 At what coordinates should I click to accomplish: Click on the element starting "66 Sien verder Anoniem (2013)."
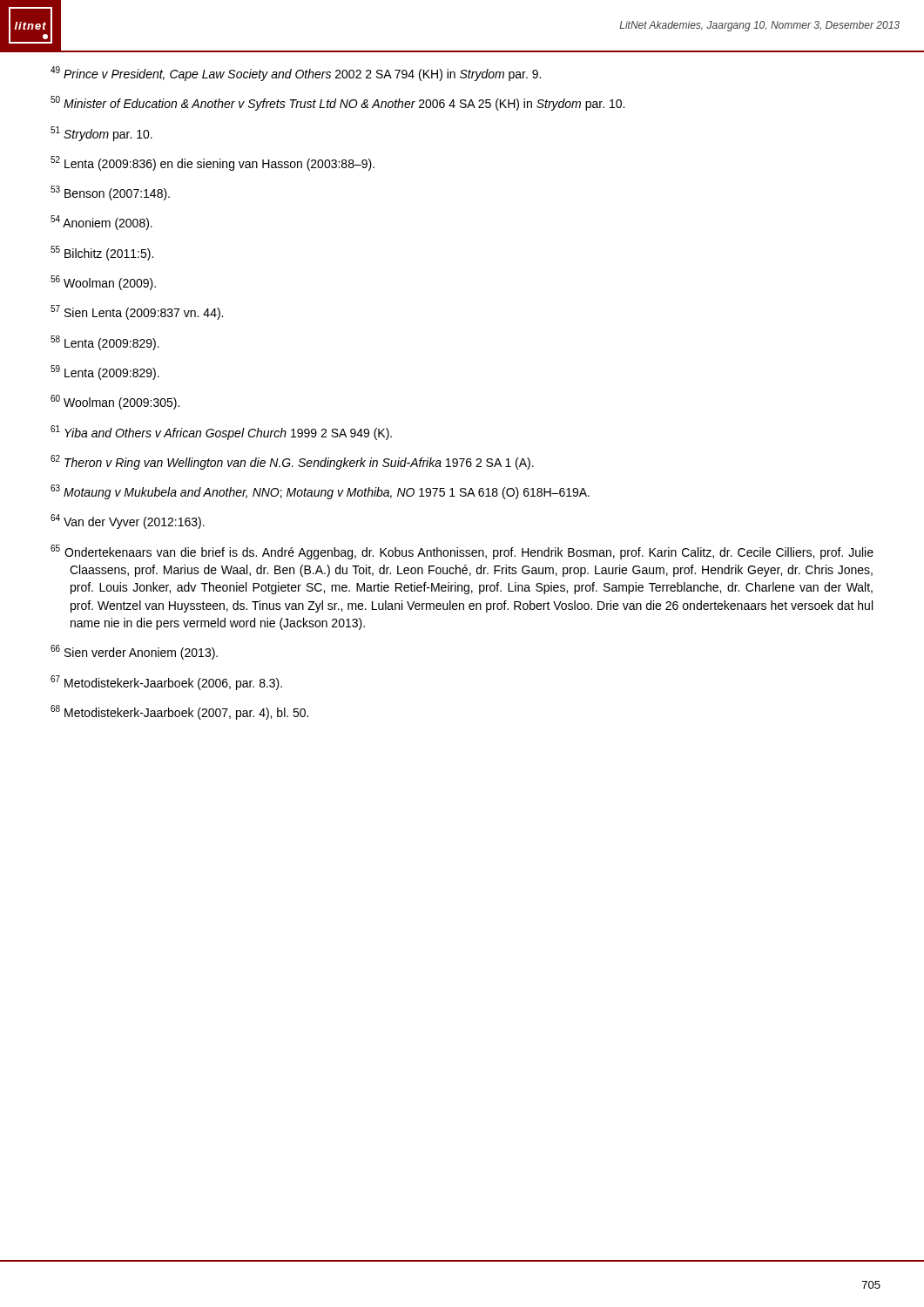pyautogui.click(x=135, y=652)
